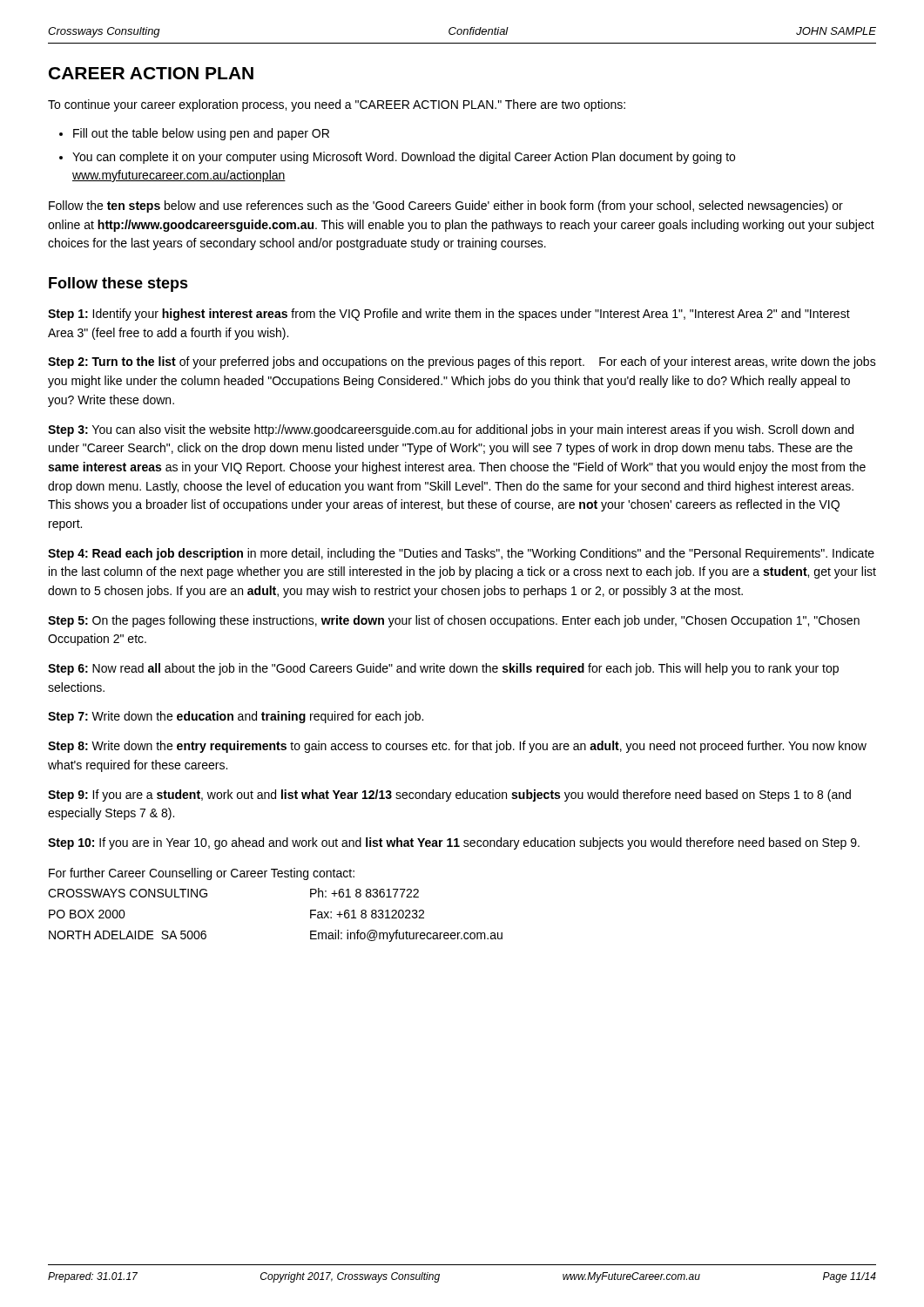Select the region starting "Follow the ten steps below"

click(461, 225)
